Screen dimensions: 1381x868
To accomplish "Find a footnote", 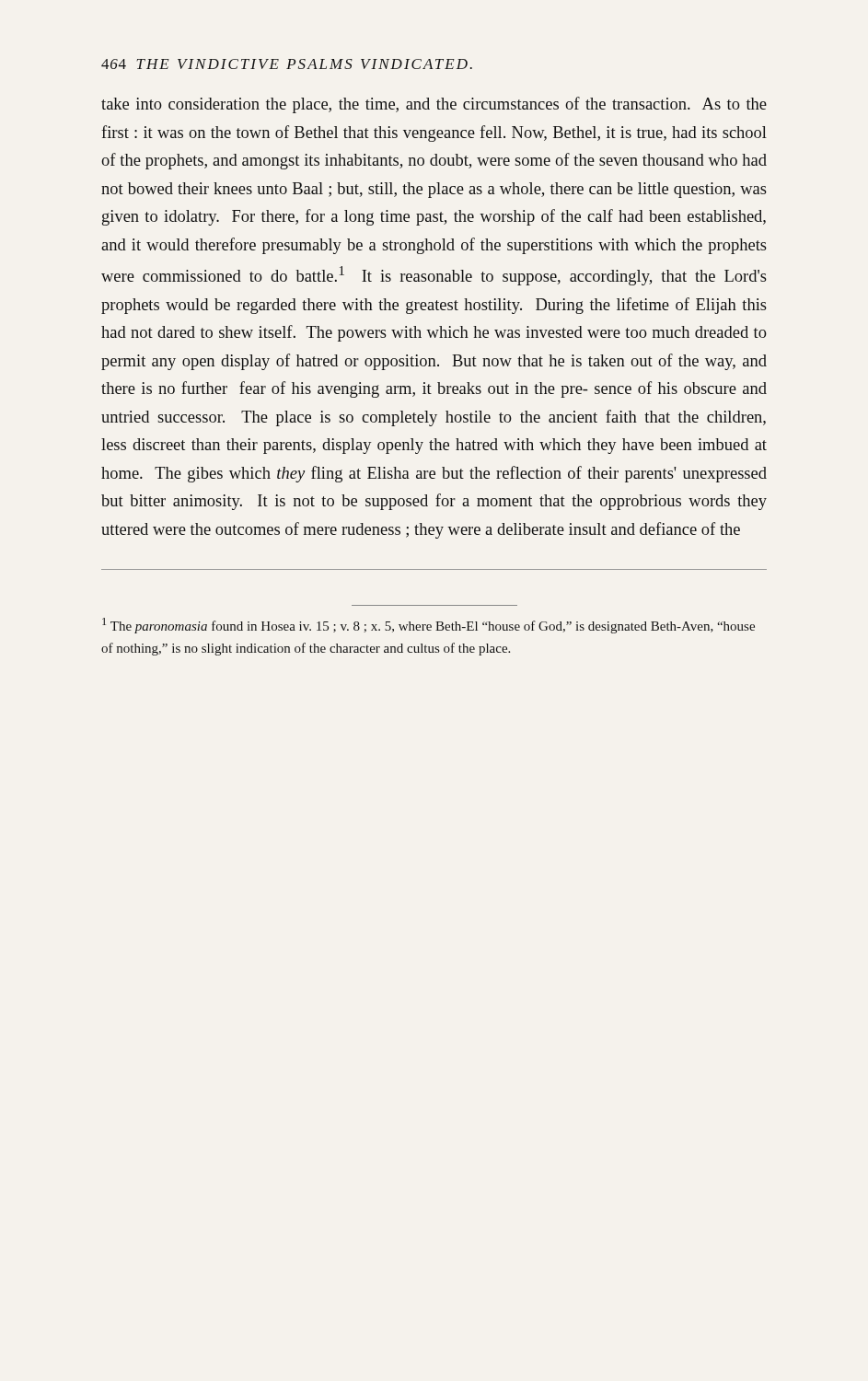I will point(428,630).
